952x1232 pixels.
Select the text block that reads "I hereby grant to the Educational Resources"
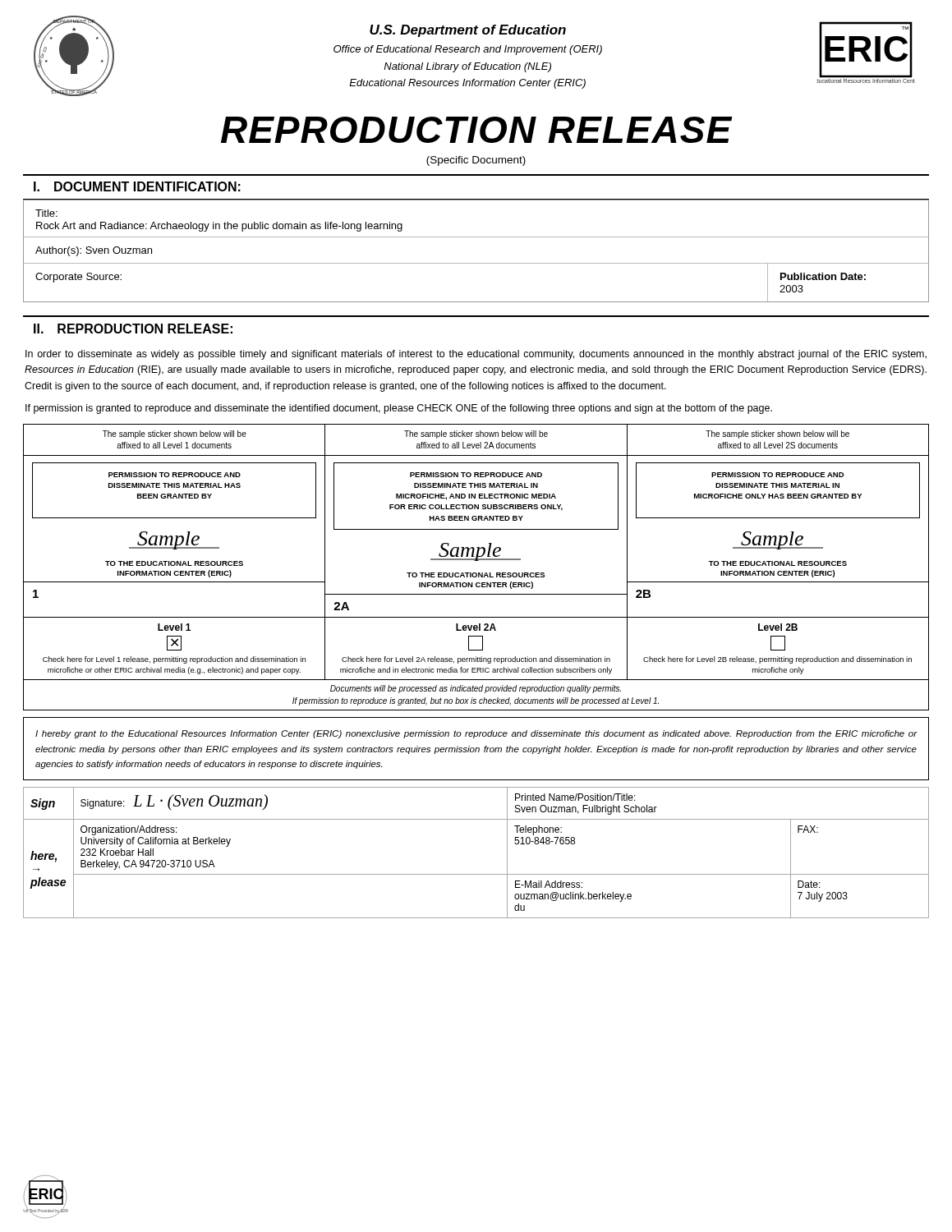click(476, 749)
